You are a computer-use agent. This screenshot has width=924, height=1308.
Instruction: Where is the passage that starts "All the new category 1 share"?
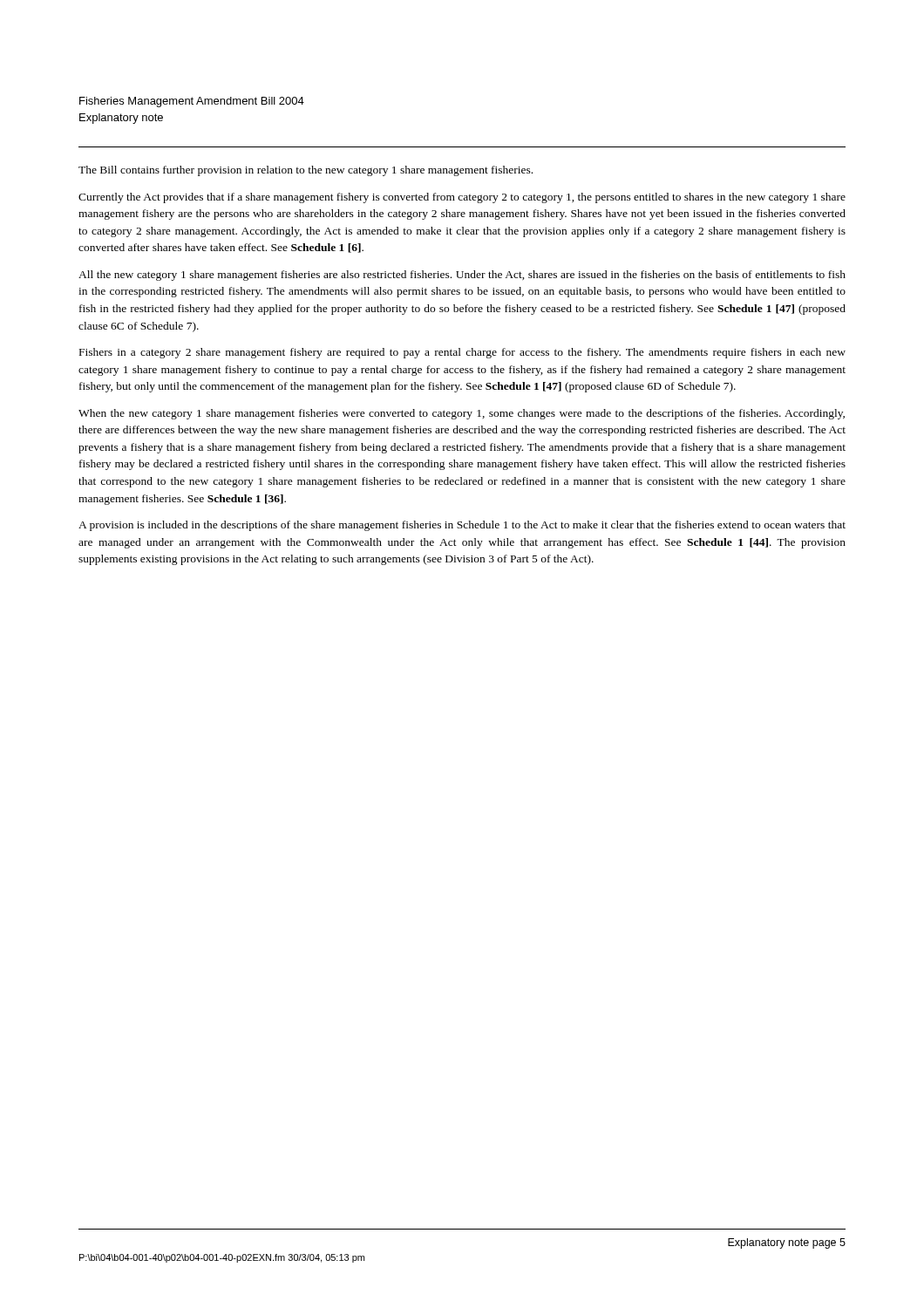(x=462, y=300)
